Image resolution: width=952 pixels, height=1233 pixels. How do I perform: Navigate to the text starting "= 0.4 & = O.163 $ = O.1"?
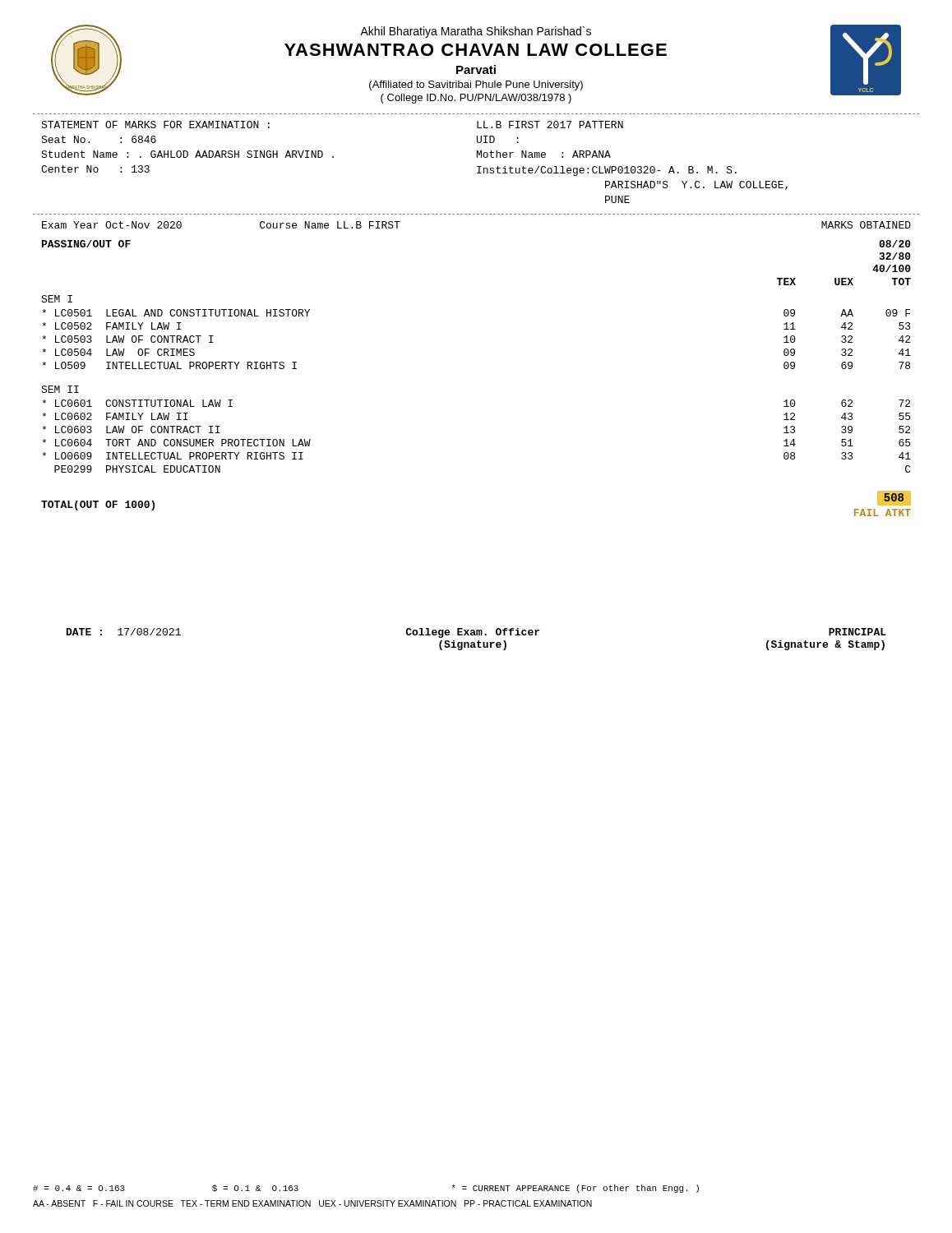[367, 1189]
